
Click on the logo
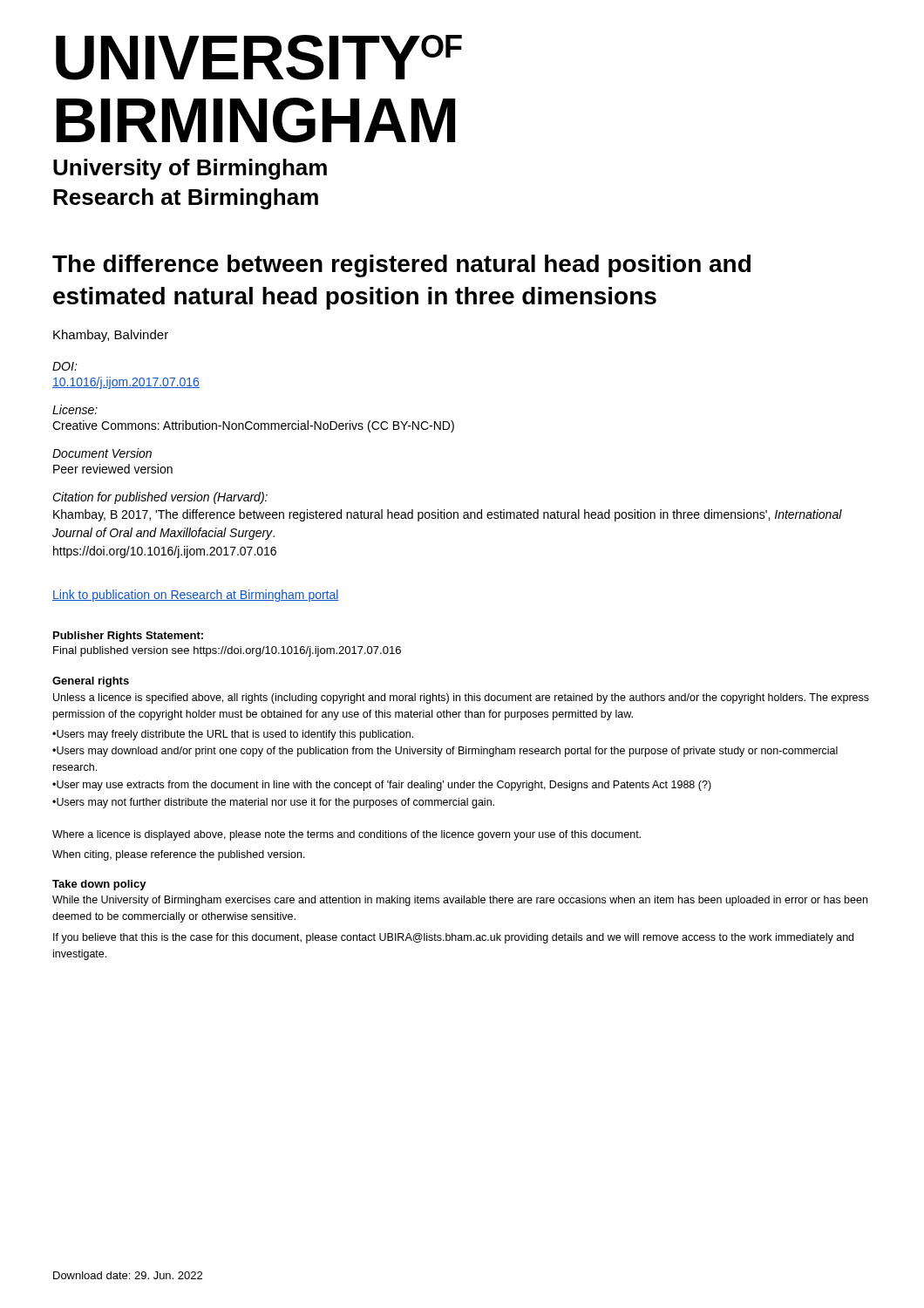462,119
